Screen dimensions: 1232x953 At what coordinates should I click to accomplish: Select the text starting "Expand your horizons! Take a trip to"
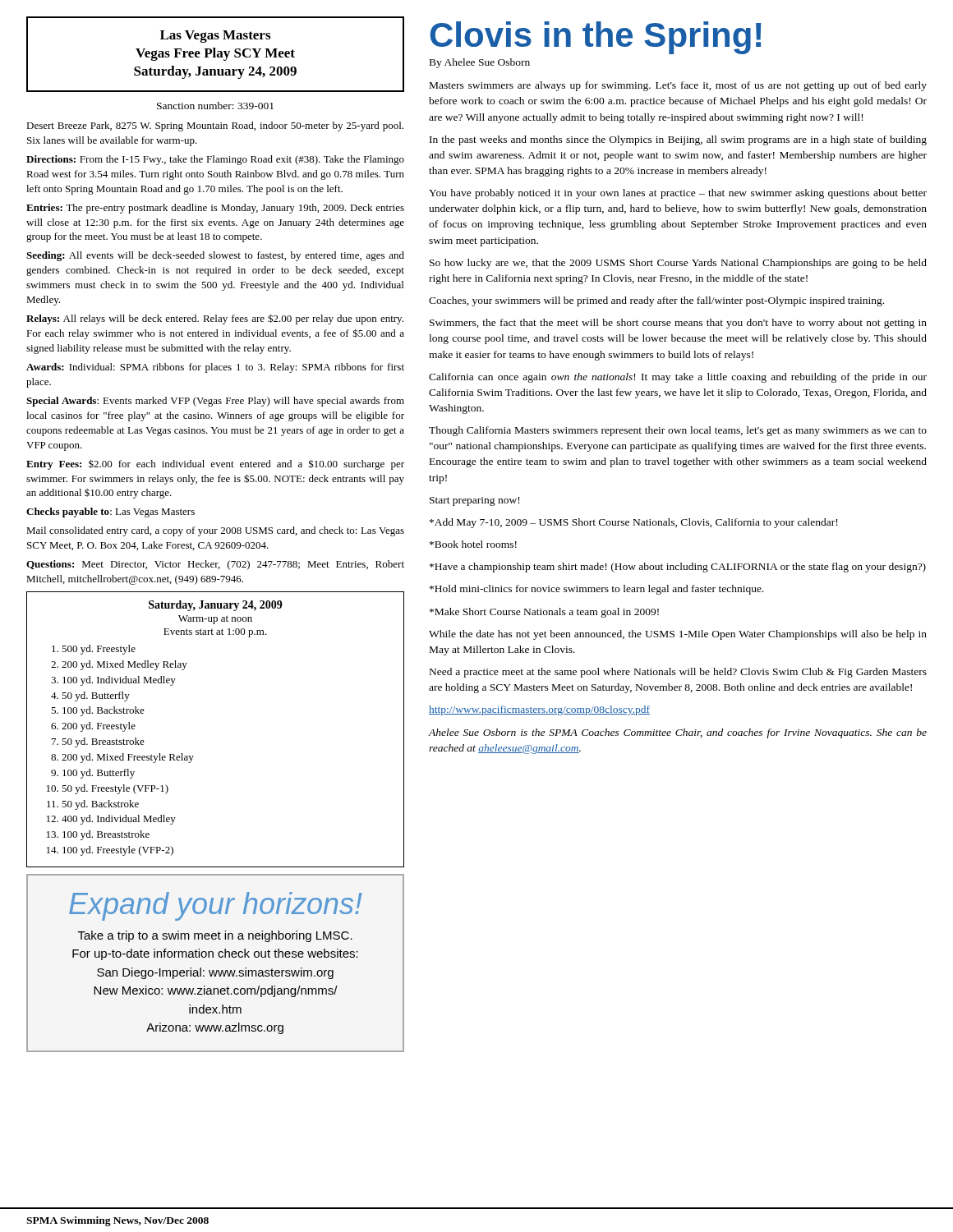(x=215, y=962)
